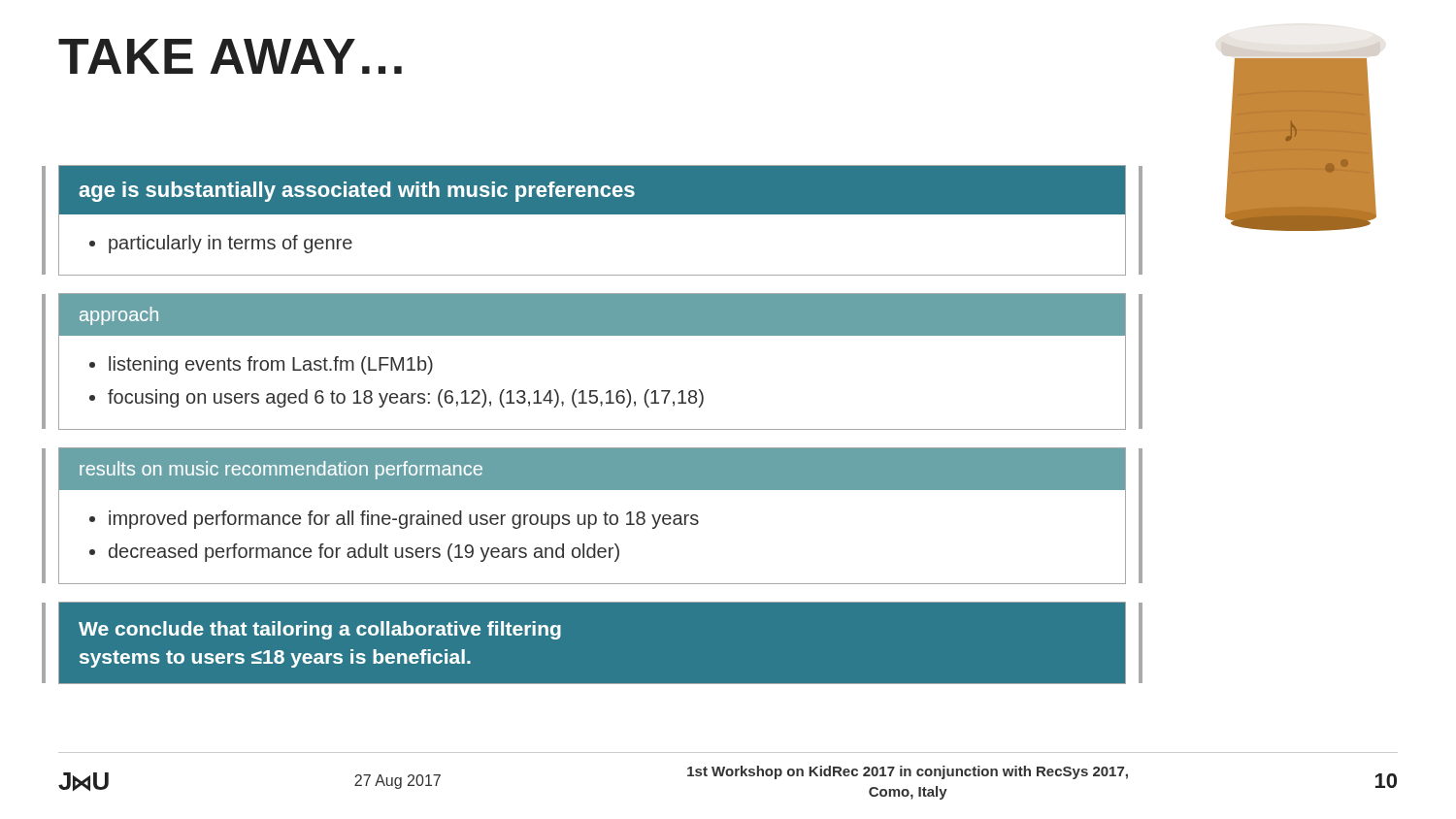Locate the text "TAKE AWAY…"
The width and height of the screenshot is (1456, 819).
click(233, 56)
